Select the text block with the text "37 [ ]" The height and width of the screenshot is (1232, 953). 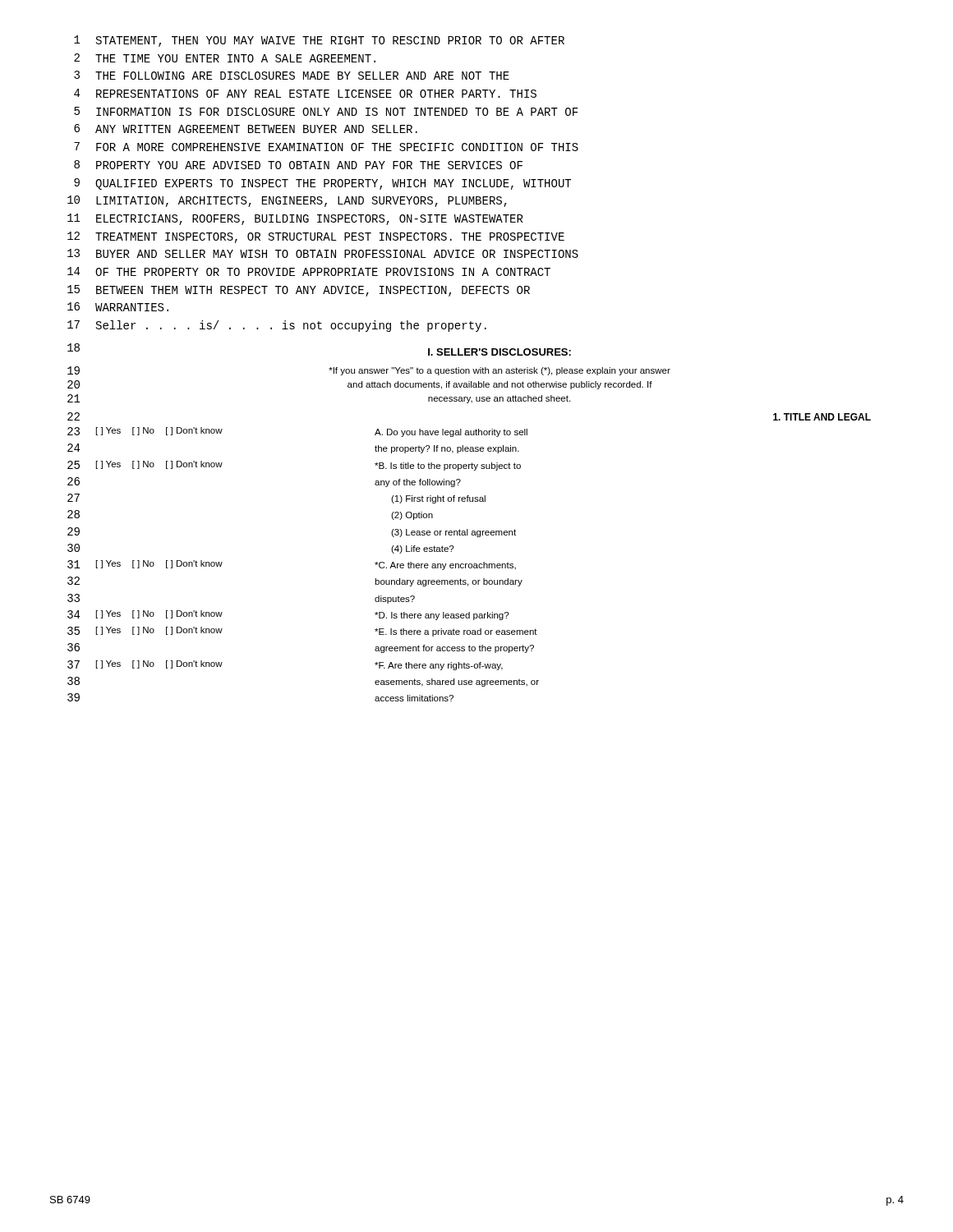[x=476, y=682]
